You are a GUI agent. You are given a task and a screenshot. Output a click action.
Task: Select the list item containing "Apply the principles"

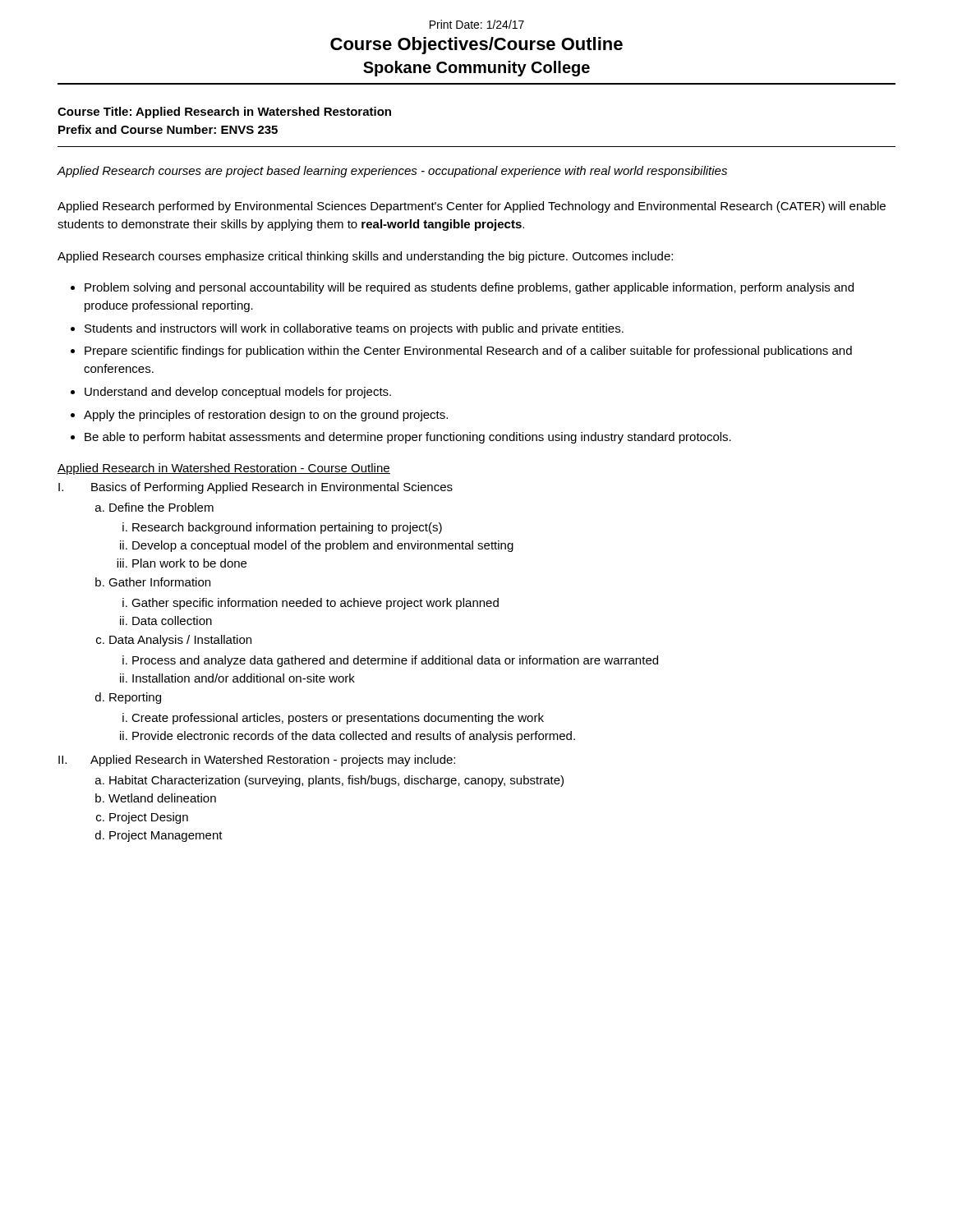[x=266, y=414]
